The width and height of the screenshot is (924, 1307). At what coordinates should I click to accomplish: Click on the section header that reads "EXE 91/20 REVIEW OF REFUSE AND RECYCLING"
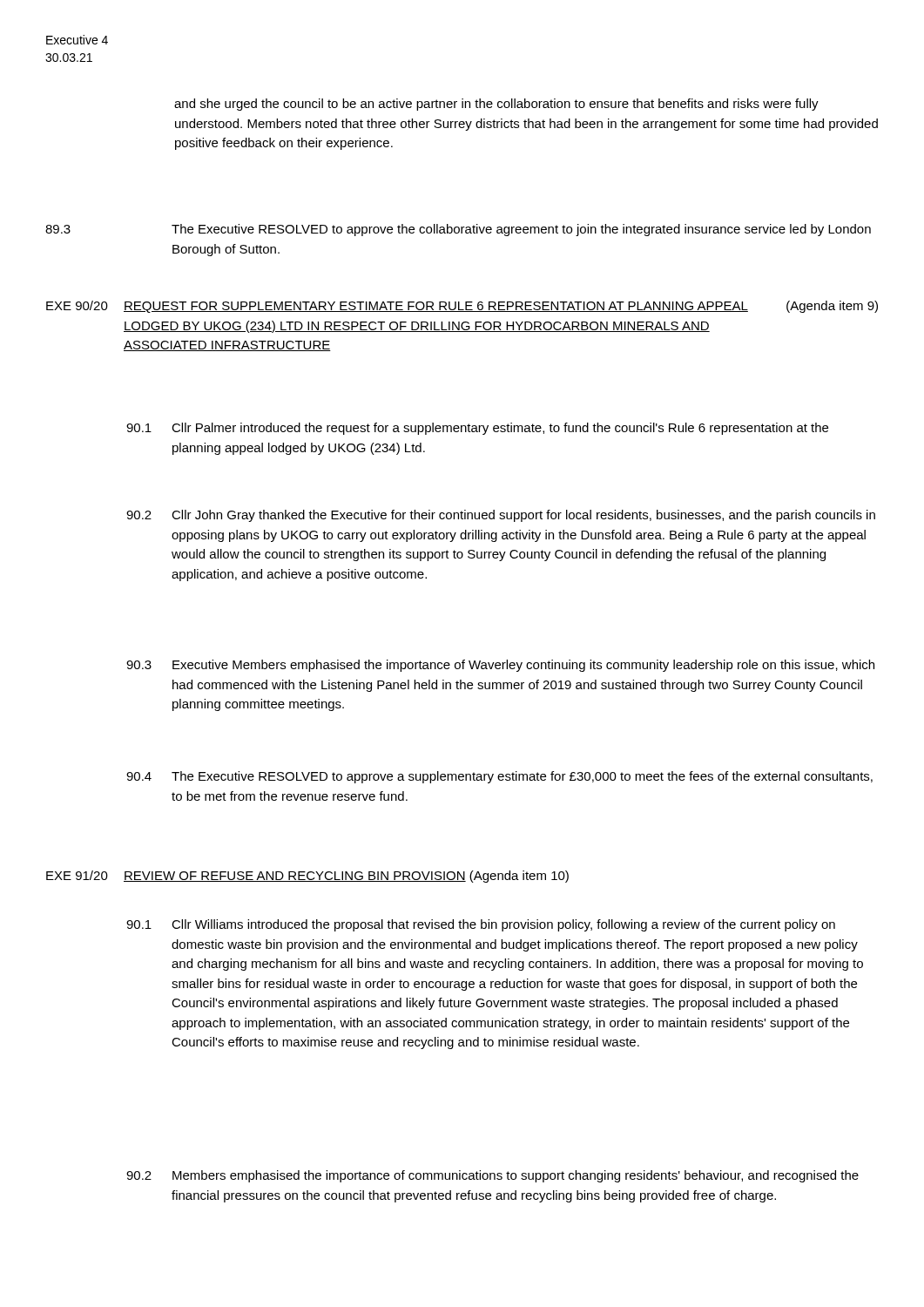tap(307, 876)
